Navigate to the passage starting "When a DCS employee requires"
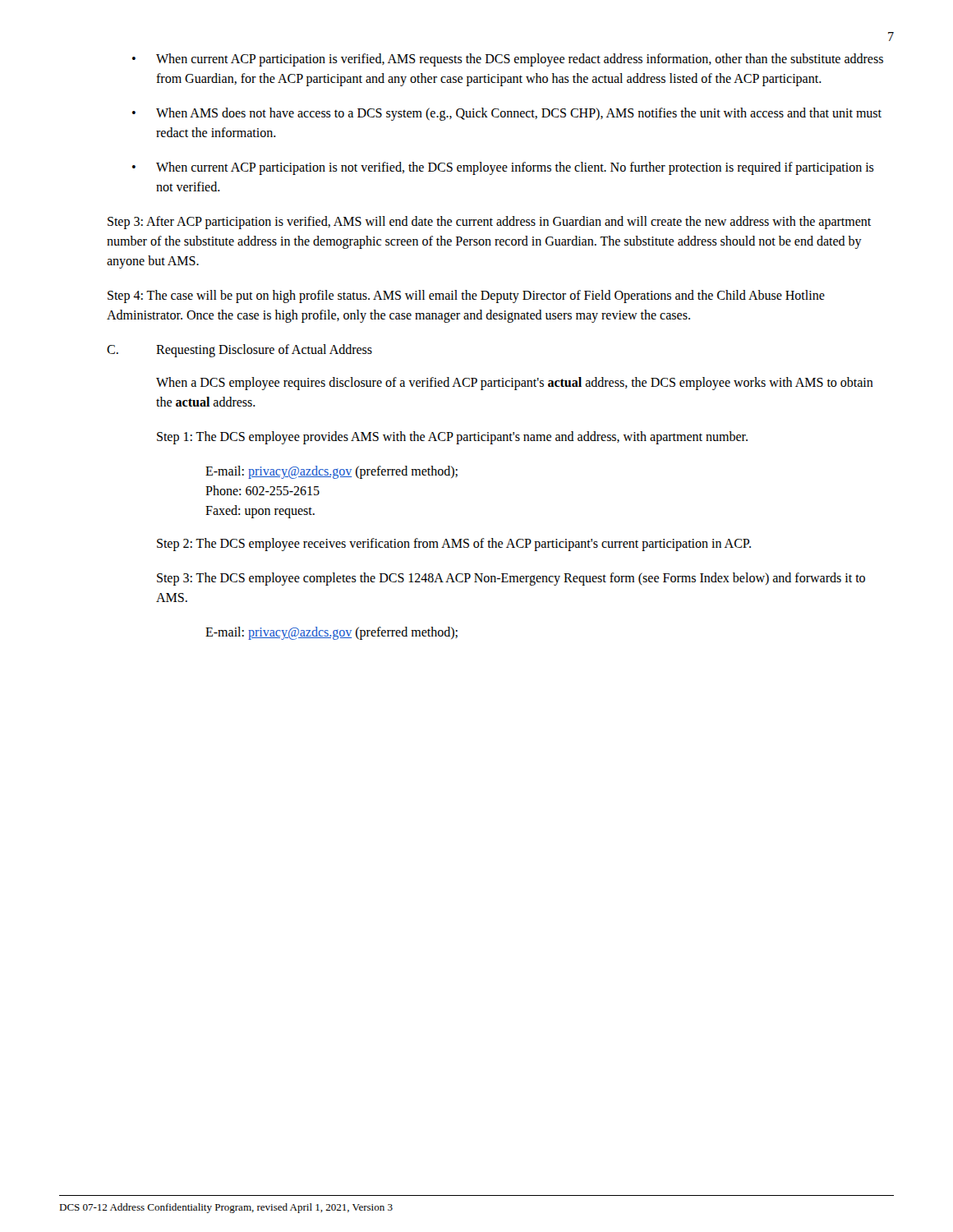 (515, 392)
